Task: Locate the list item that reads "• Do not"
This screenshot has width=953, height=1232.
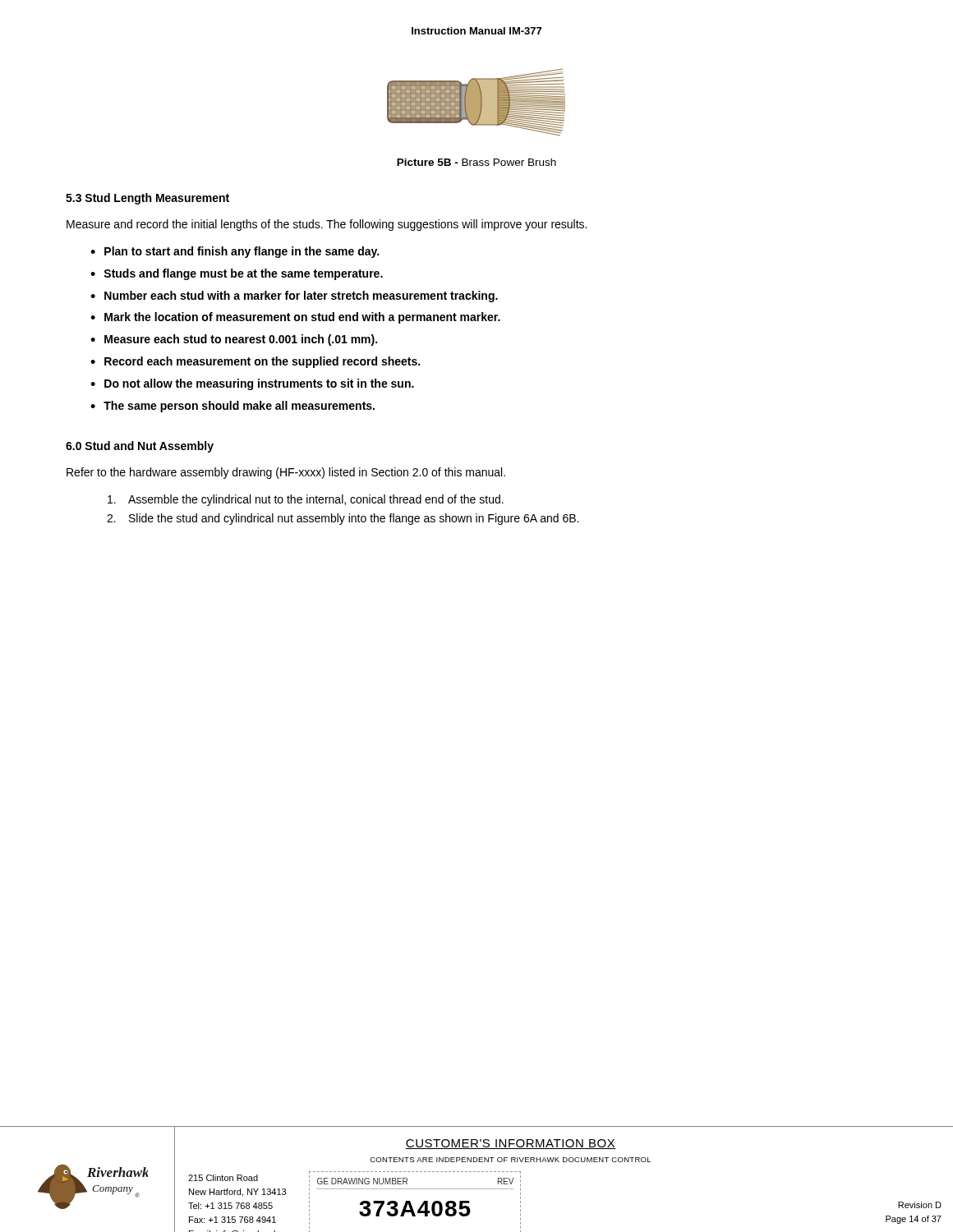Action: 252,385
